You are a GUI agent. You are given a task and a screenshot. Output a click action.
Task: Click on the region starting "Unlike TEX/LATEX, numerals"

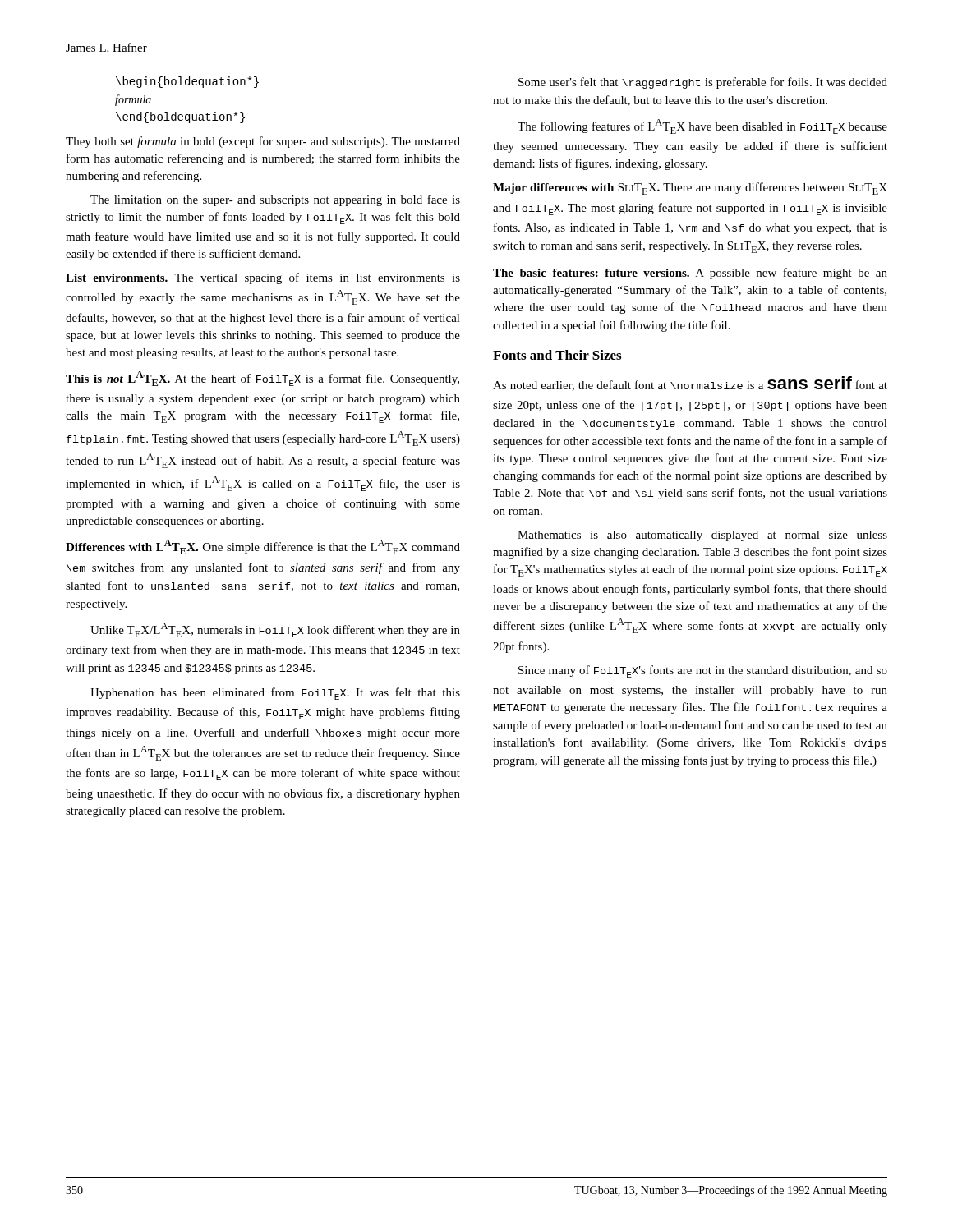263,648
